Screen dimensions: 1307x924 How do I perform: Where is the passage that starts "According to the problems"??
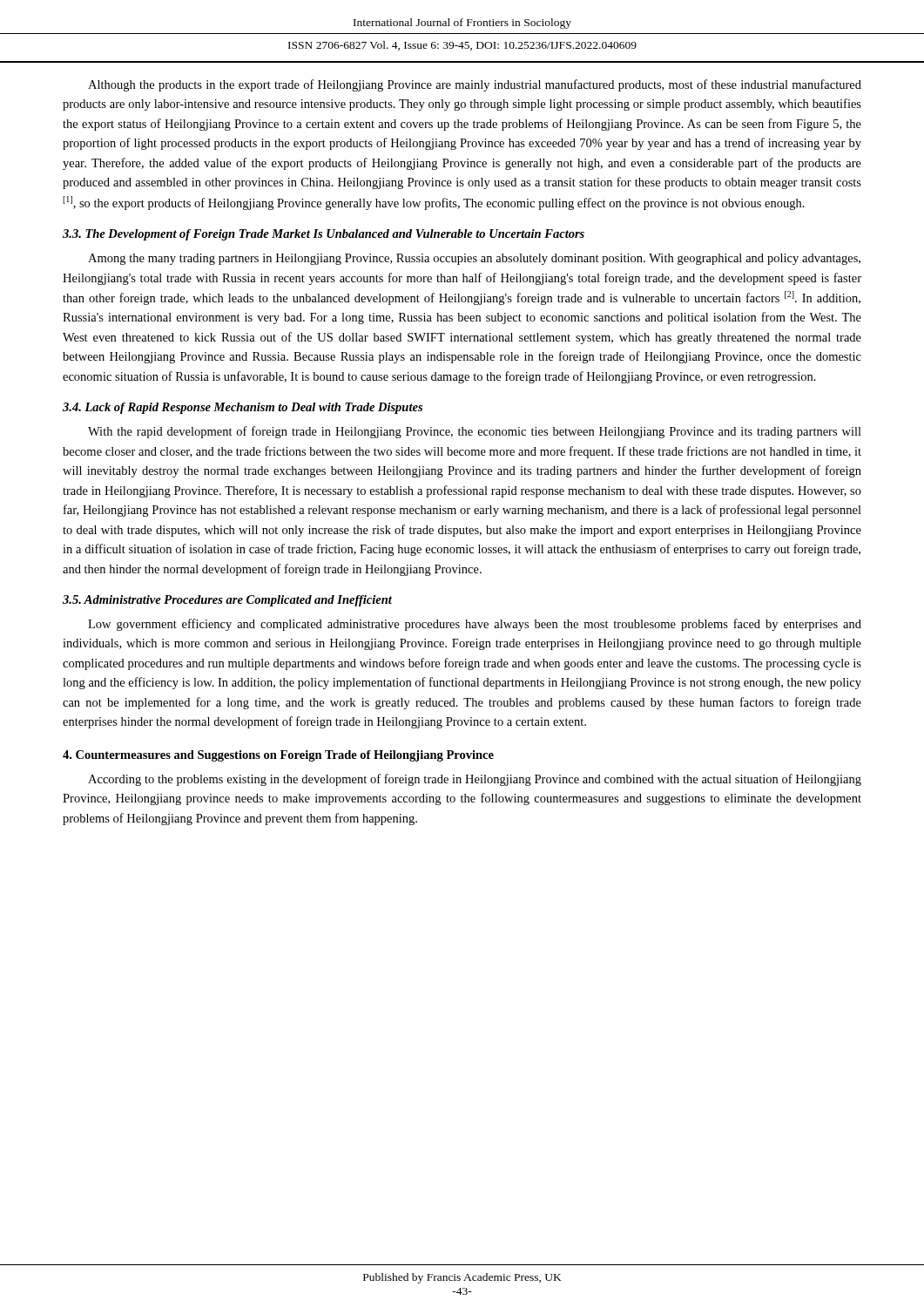pos(462,798)
